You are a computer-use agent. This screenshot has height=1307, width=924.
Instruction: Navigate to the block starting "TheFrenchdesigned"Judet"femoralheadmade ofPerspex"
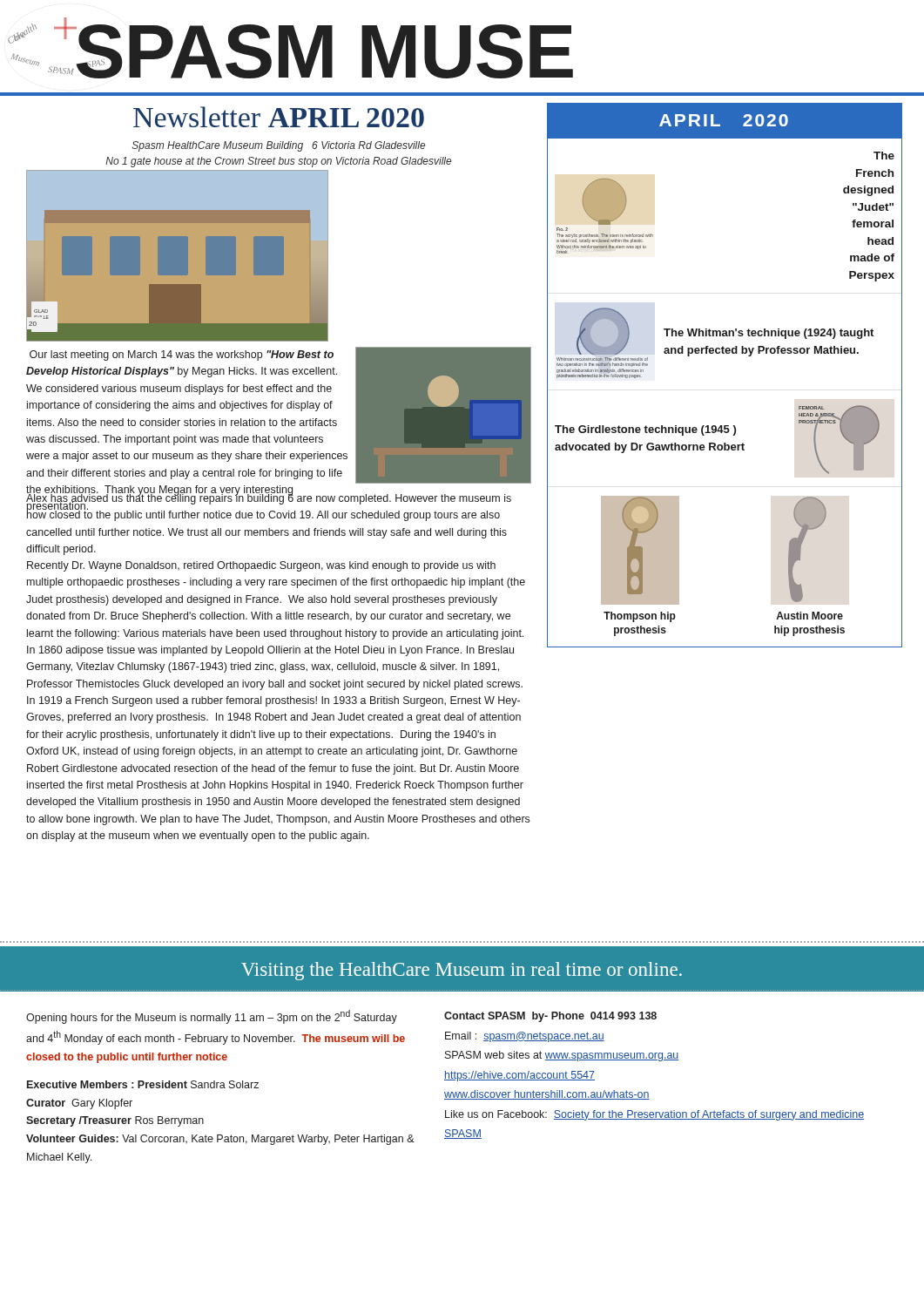coord(869,215)
